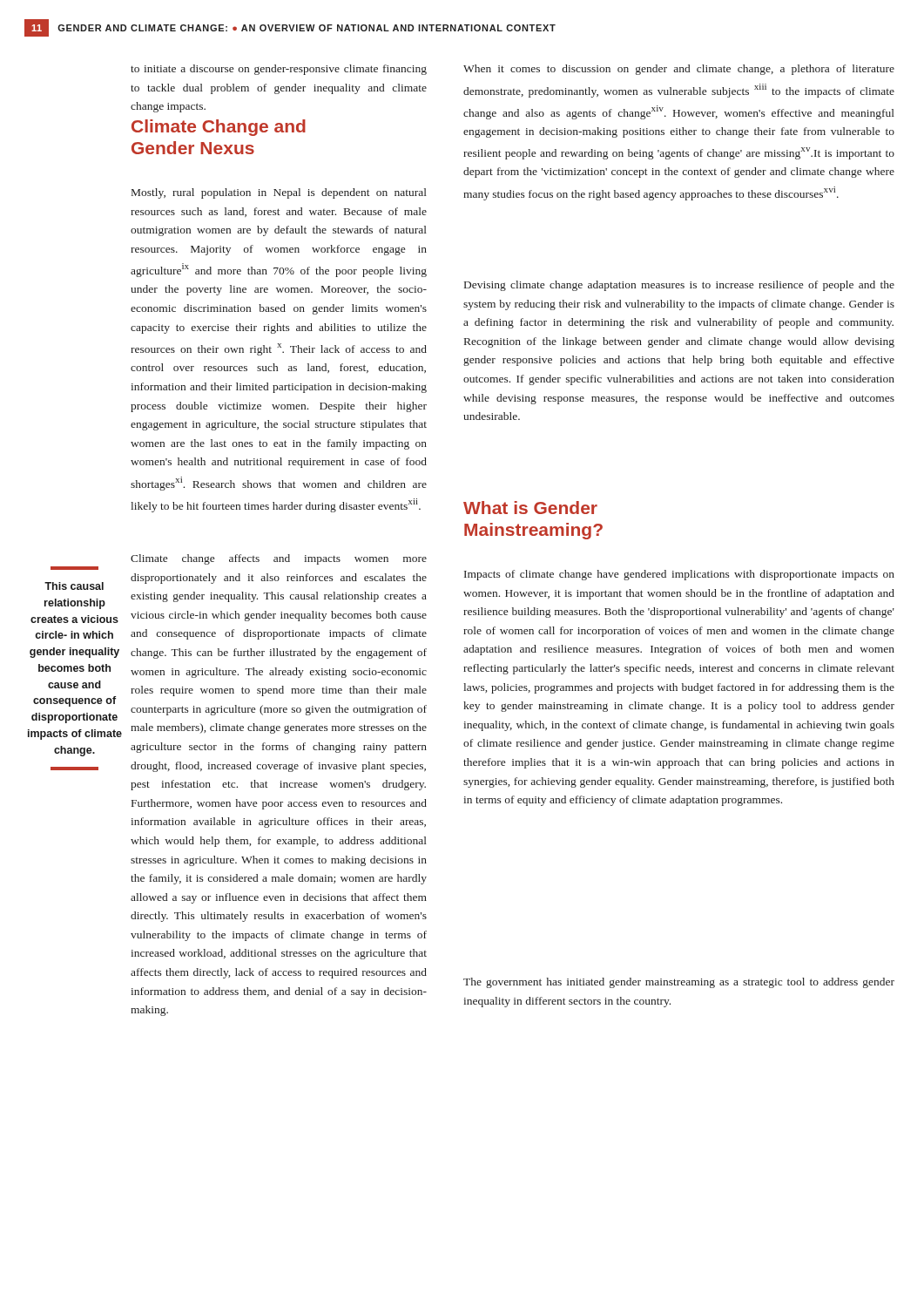Click on the text block that says "When it comes to"
The width and height of the screenshot is (924, 1307).
coord(679,131)
